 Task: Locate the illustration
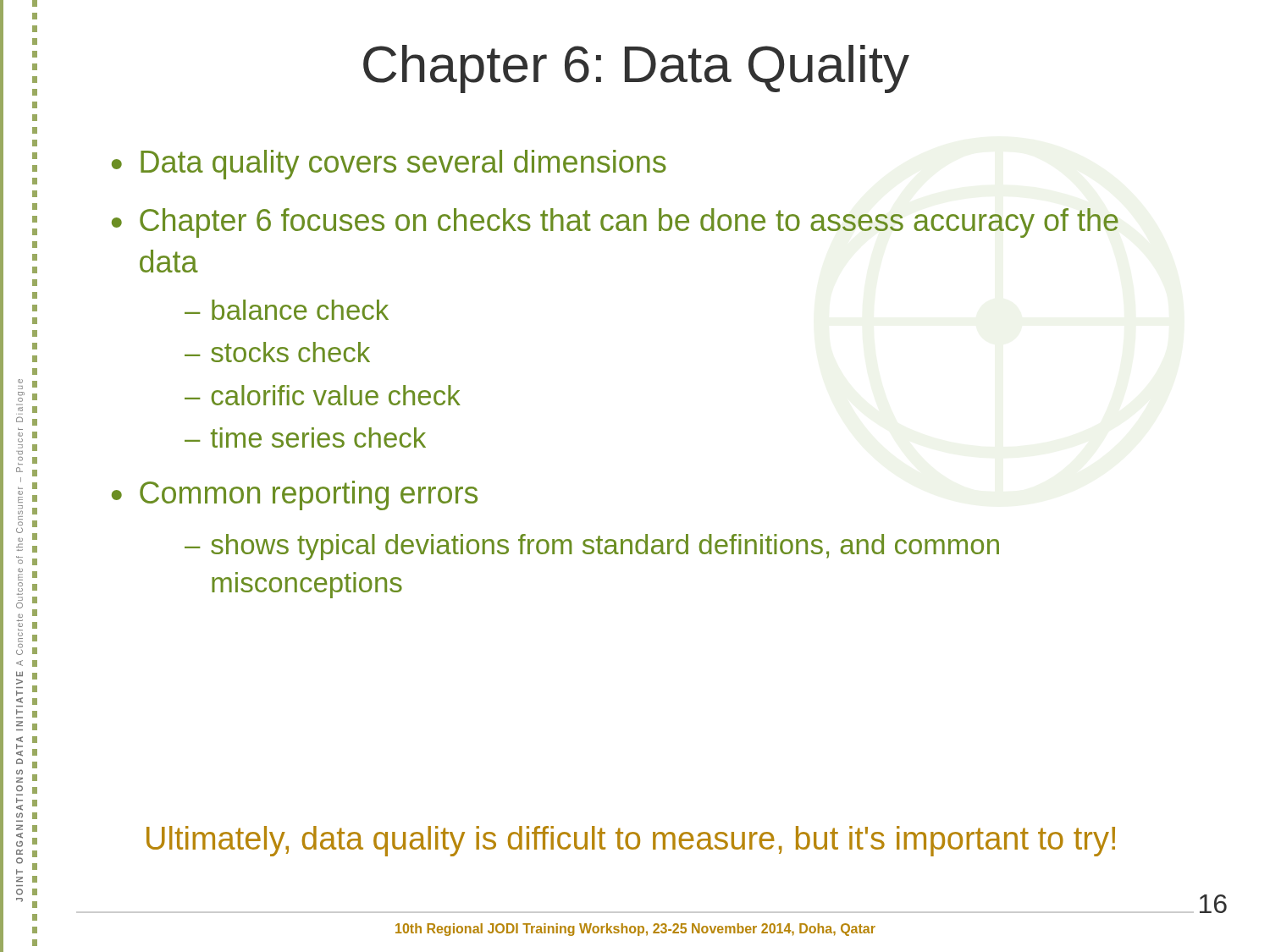point(999,322)
